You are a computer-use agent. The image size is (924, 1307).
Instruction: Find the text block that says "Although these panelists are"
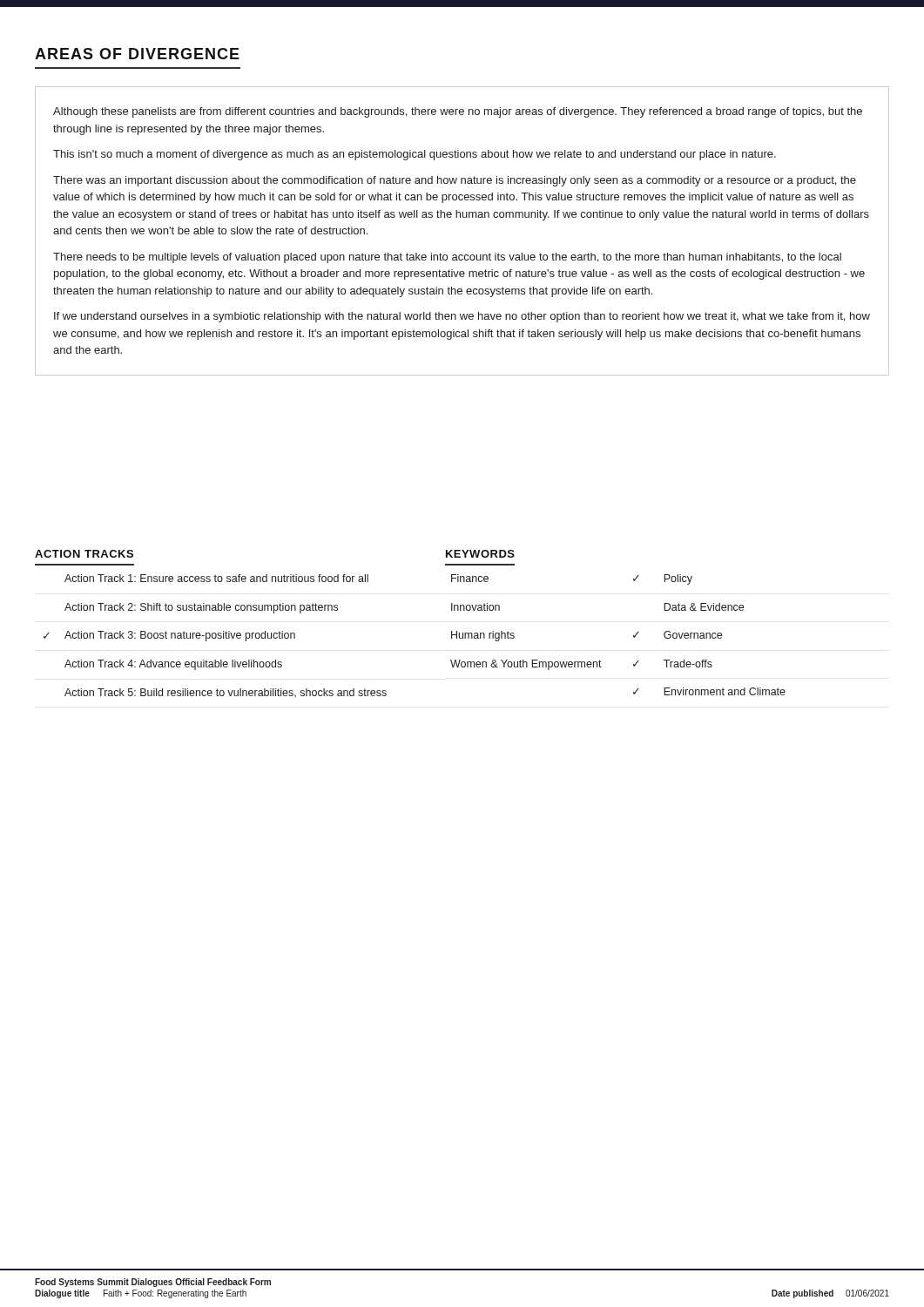coord(458,112)
